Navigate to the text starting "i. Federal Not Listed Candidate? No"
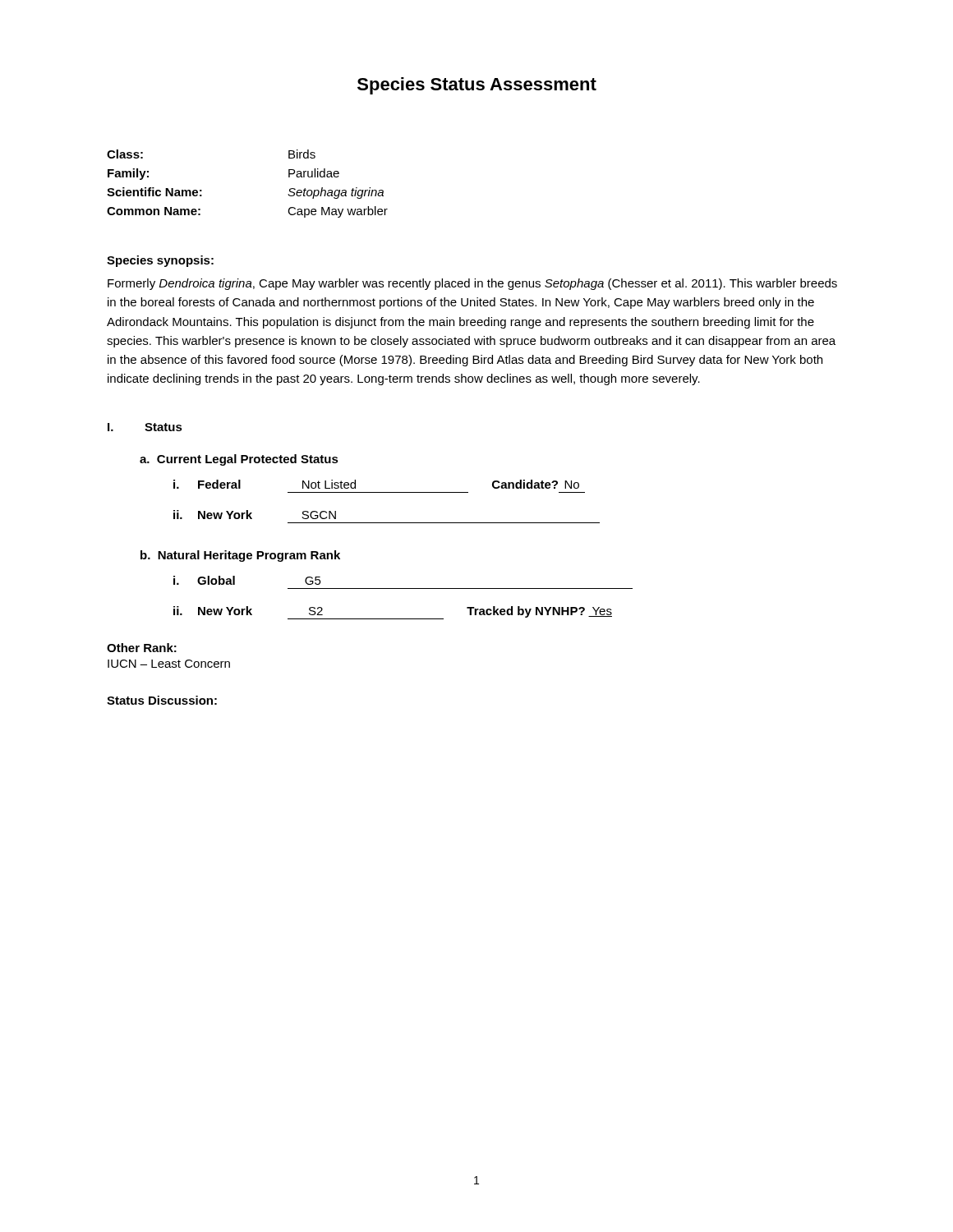The image size is (953, 1232). tap(379, 485)
